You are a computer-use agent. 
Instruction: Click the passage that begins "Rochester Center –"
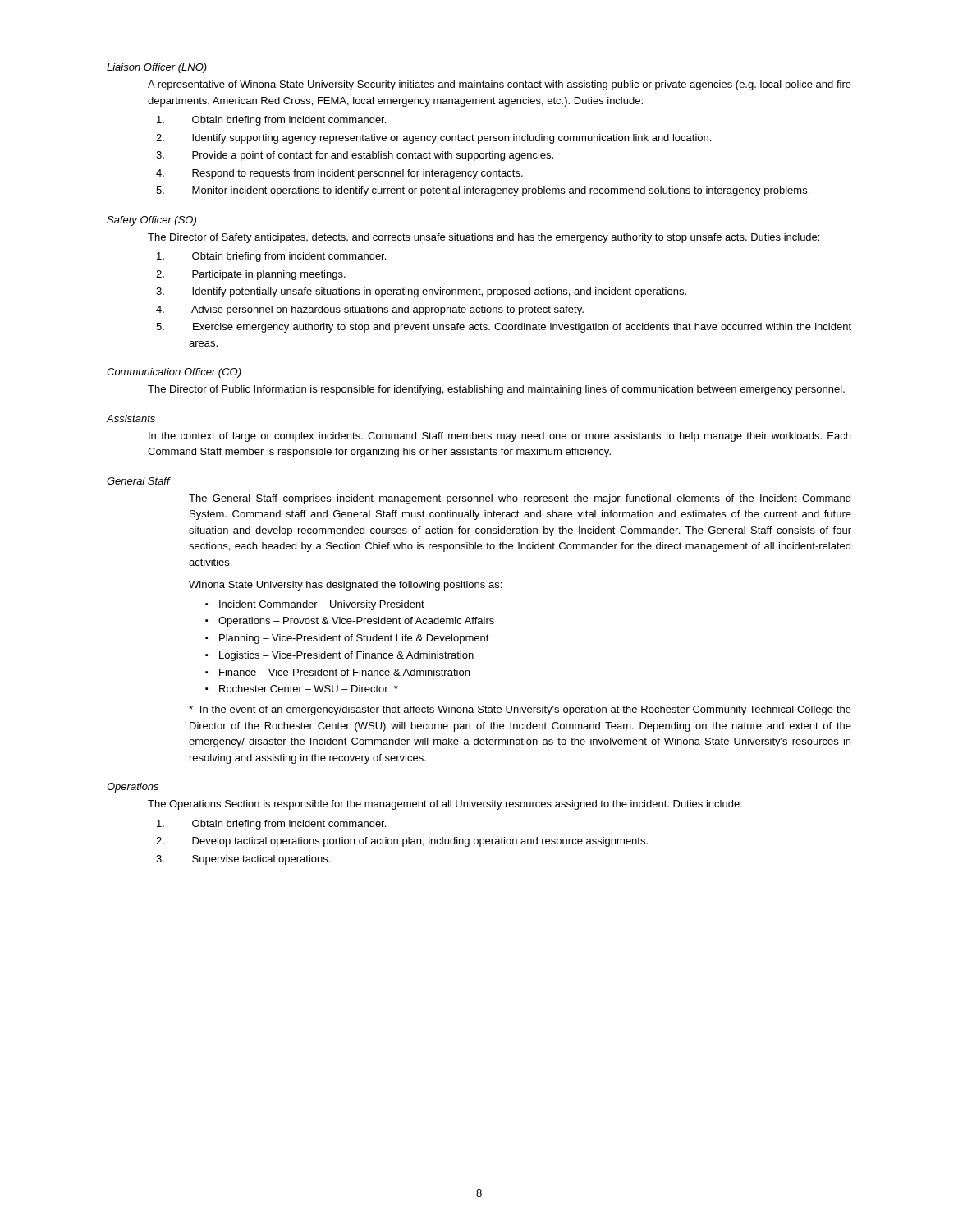tap(308, 689)
